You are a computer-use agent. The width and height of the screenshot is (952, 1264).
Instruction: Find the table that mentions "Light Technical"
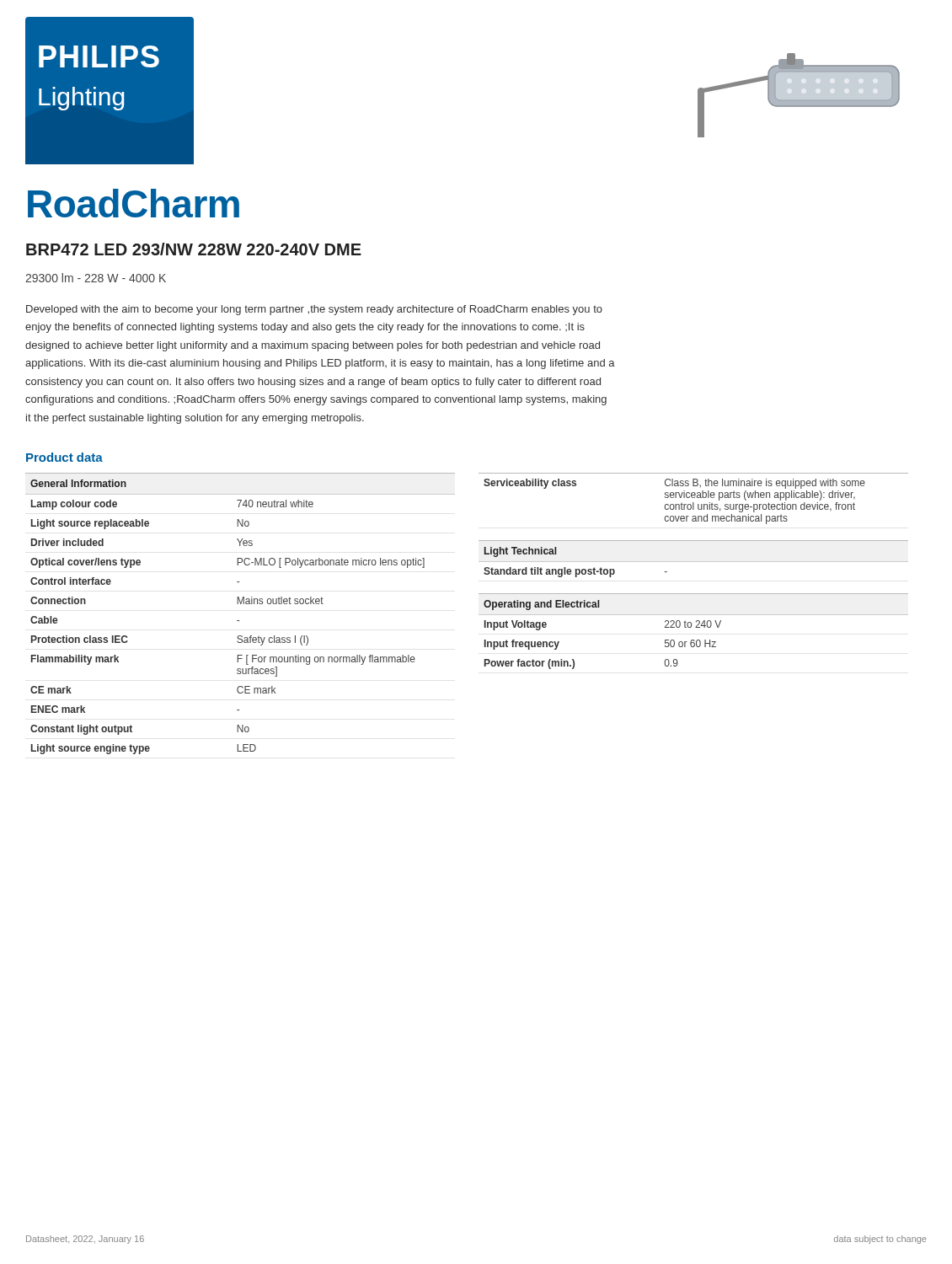pos(693,561)
